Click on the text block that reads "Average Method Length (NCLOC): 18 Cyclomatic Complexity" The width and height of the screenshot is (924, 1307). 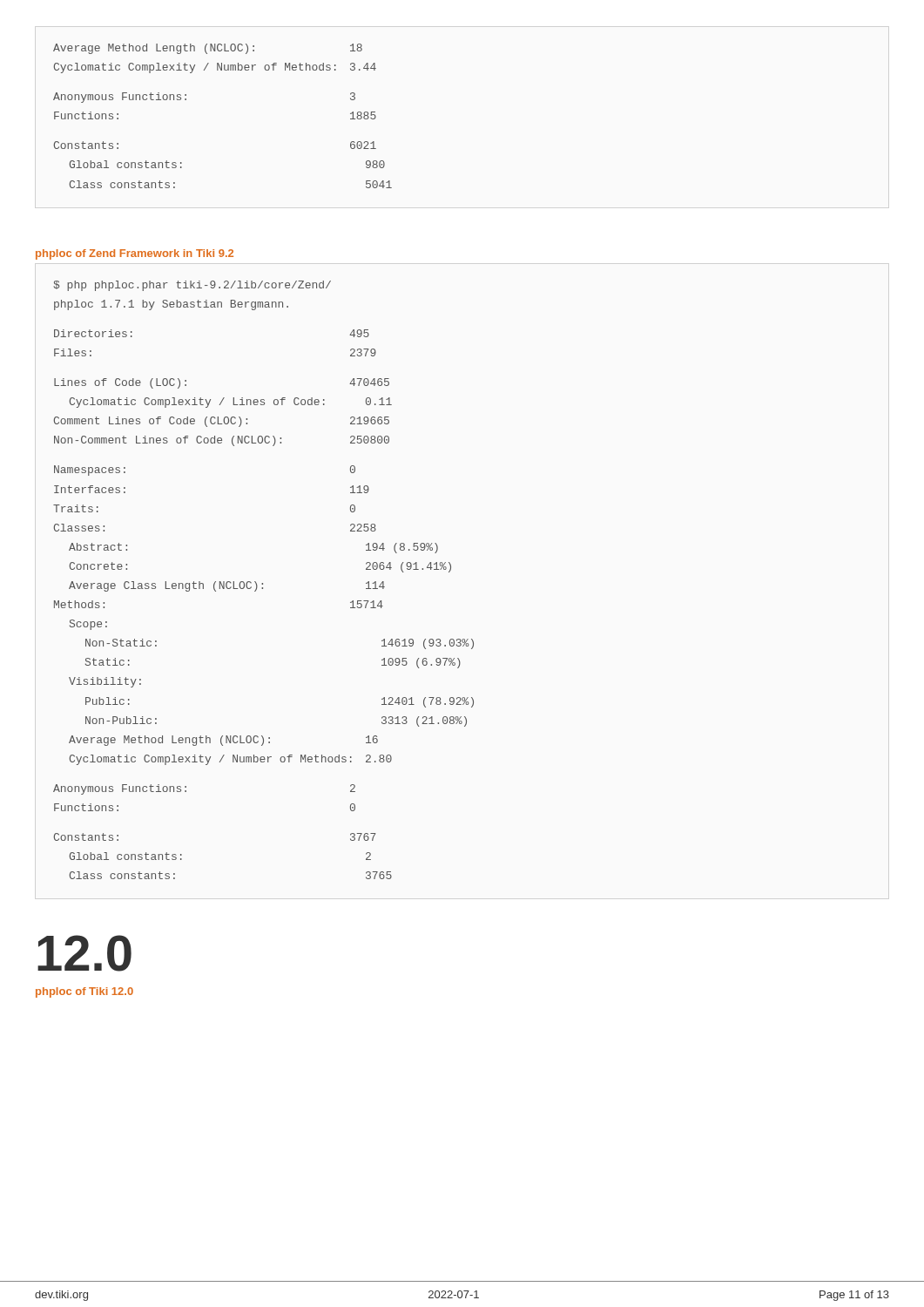point(208,49)
